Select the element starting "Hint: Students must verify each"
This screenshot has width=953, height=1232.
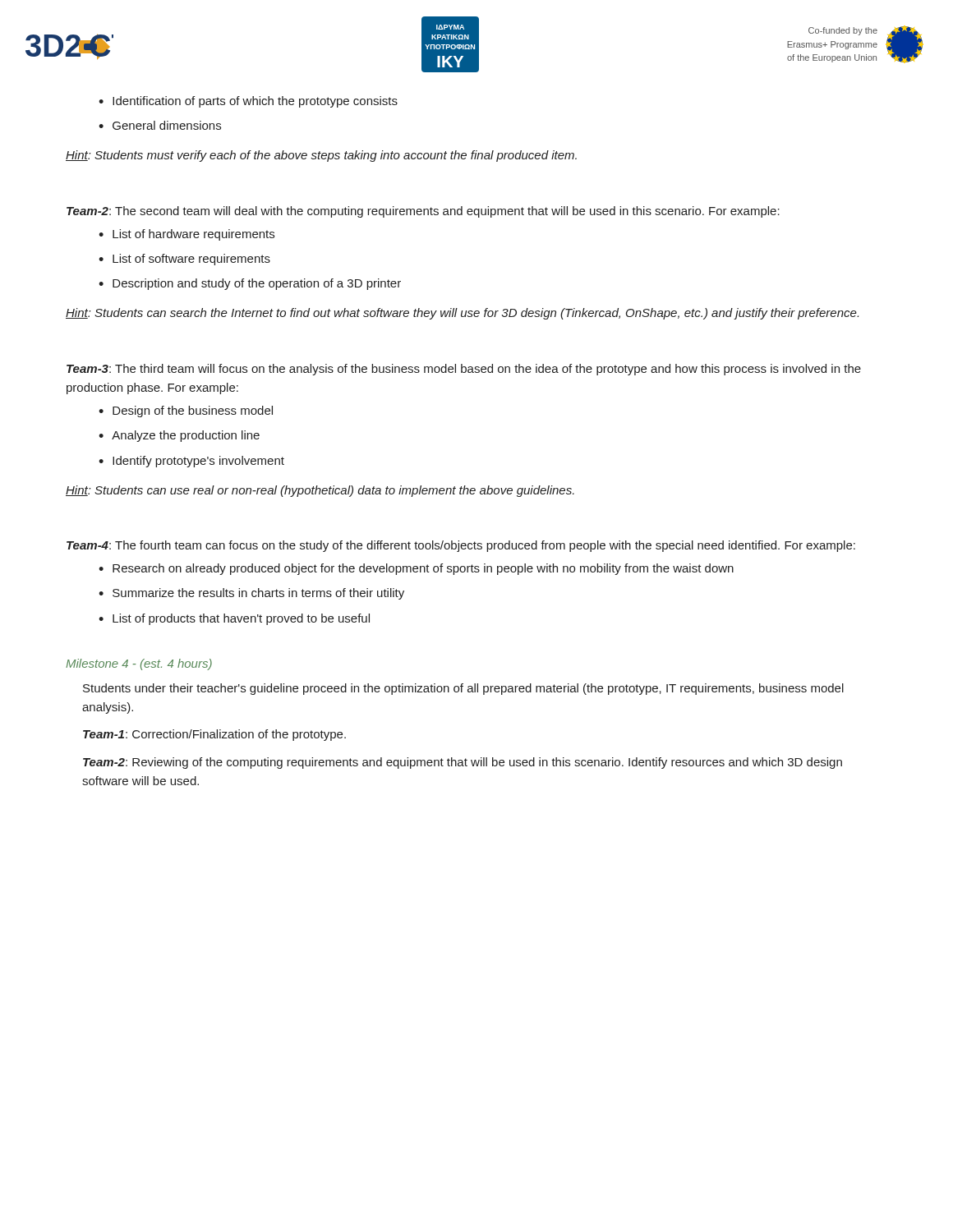tap(322, 155)
